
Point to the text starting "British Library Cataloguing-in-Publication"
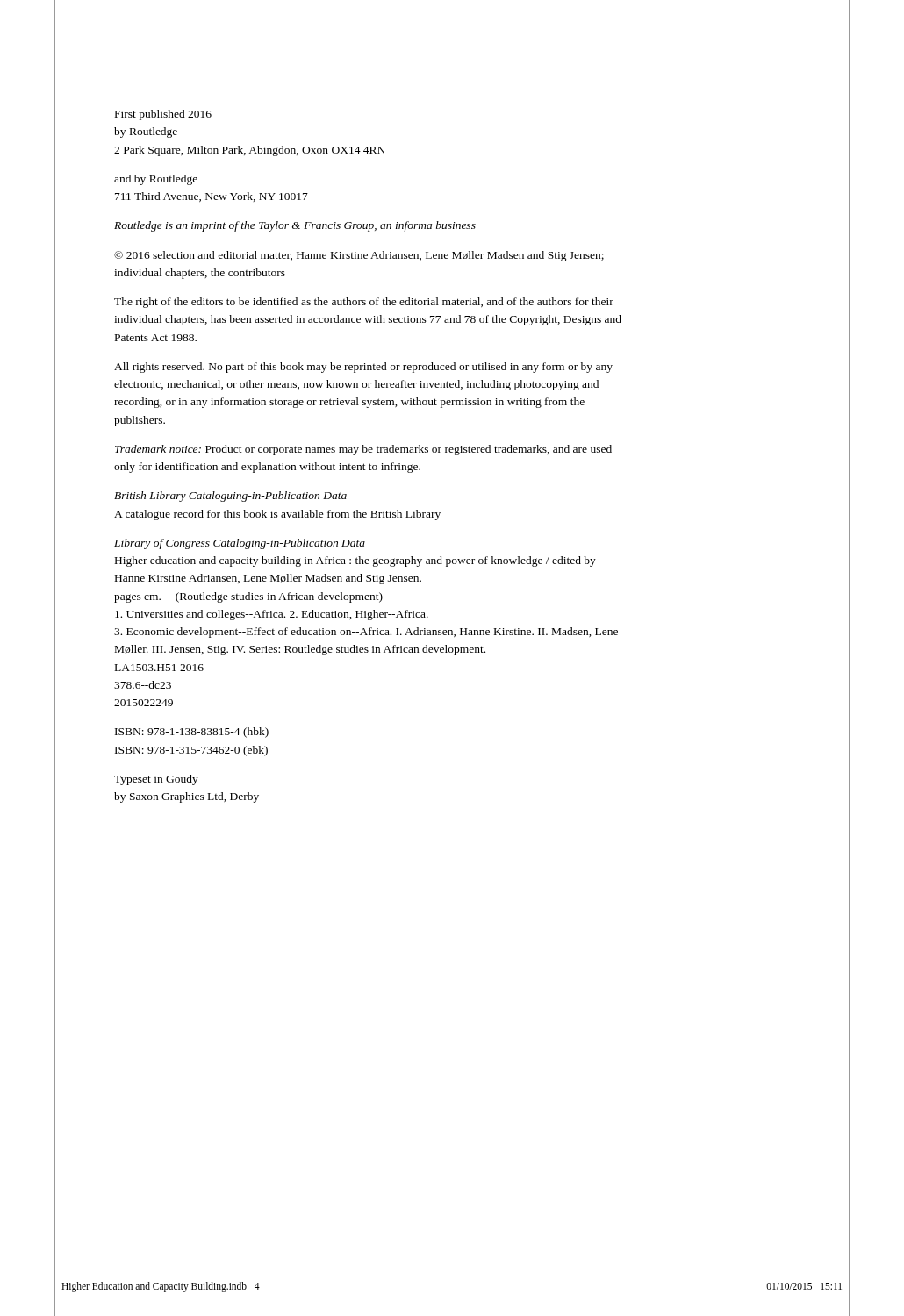(277, 504)
